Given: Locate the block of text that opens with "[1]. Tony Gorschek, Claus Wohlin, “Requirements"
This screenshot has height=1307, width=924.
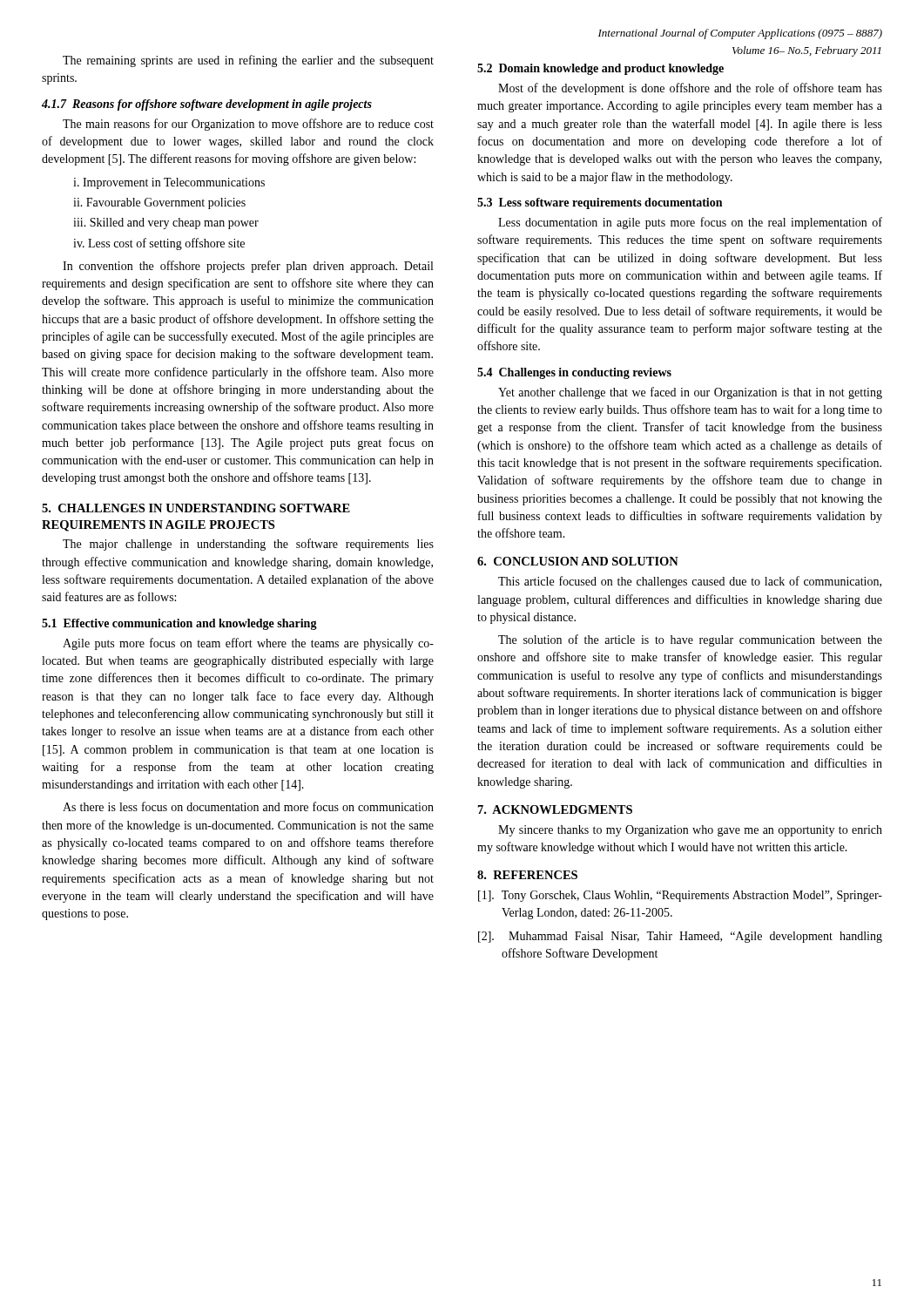Looking at the screenshot, I should click(680, 904).
